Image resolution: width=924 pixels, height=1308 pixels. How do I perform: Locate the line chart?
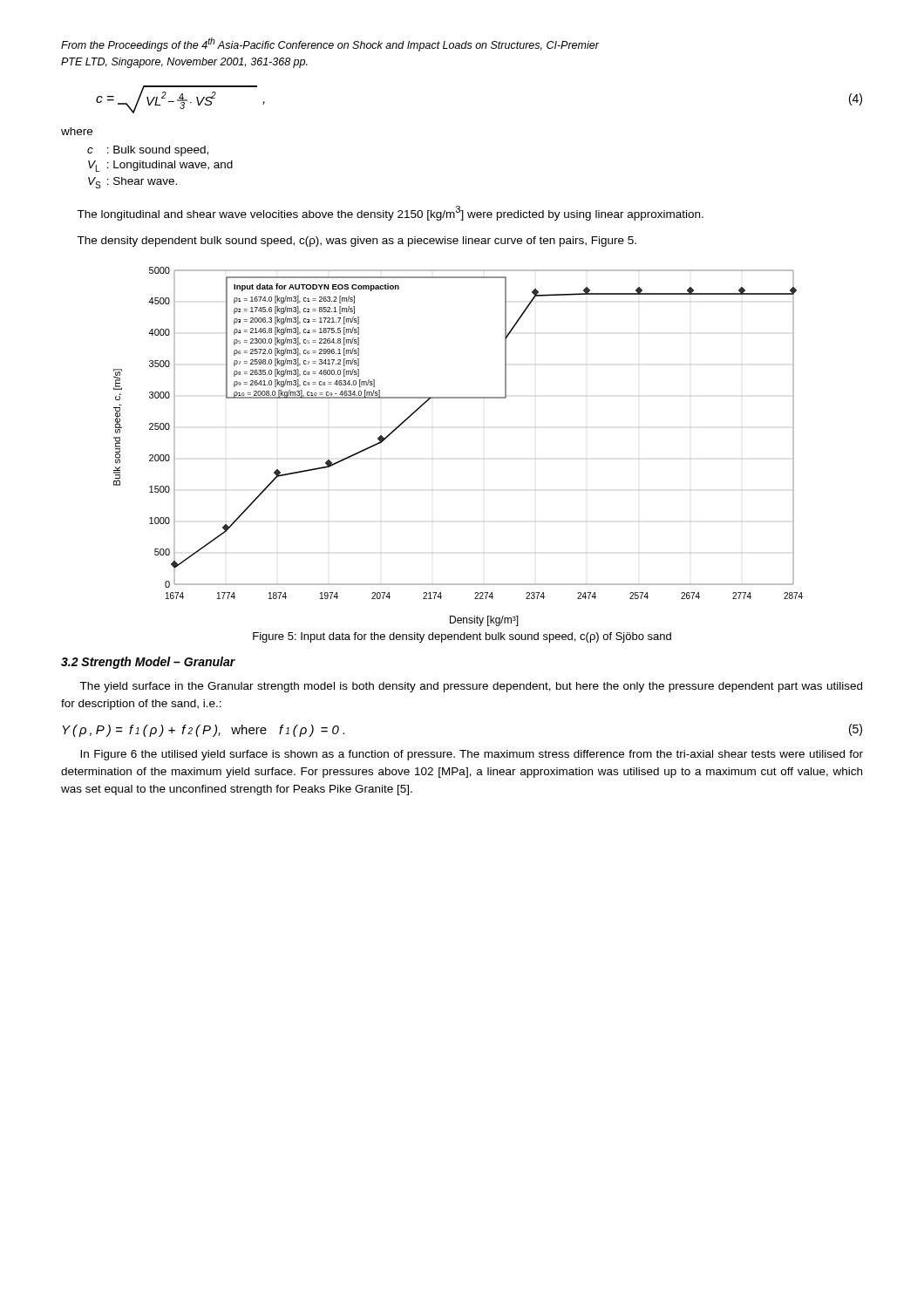coord(462,445)
